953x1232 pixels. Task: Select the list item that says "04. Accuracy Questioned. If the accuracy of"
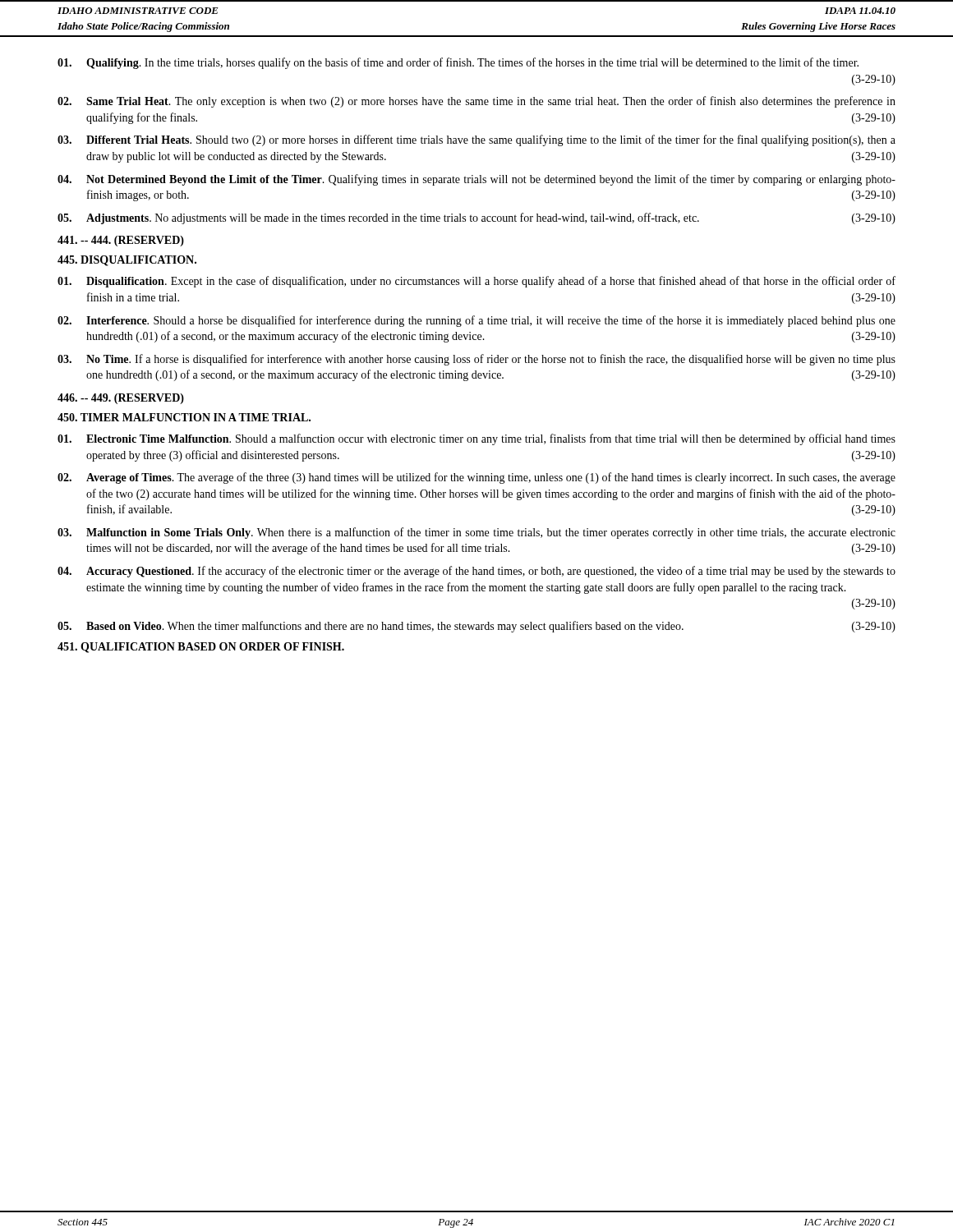pos(476,588)
